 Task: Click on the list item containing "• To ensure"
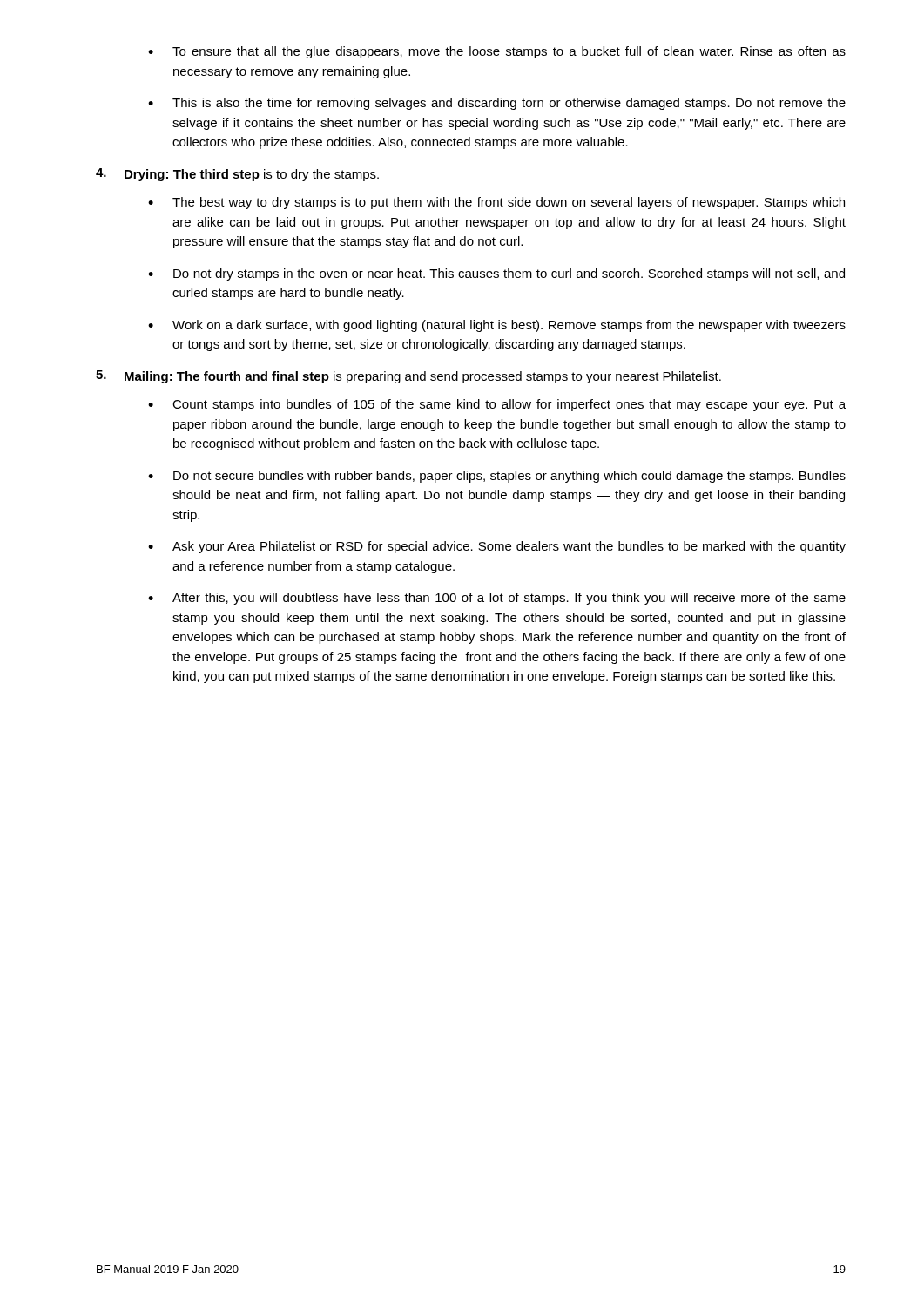tap(497, 61)
